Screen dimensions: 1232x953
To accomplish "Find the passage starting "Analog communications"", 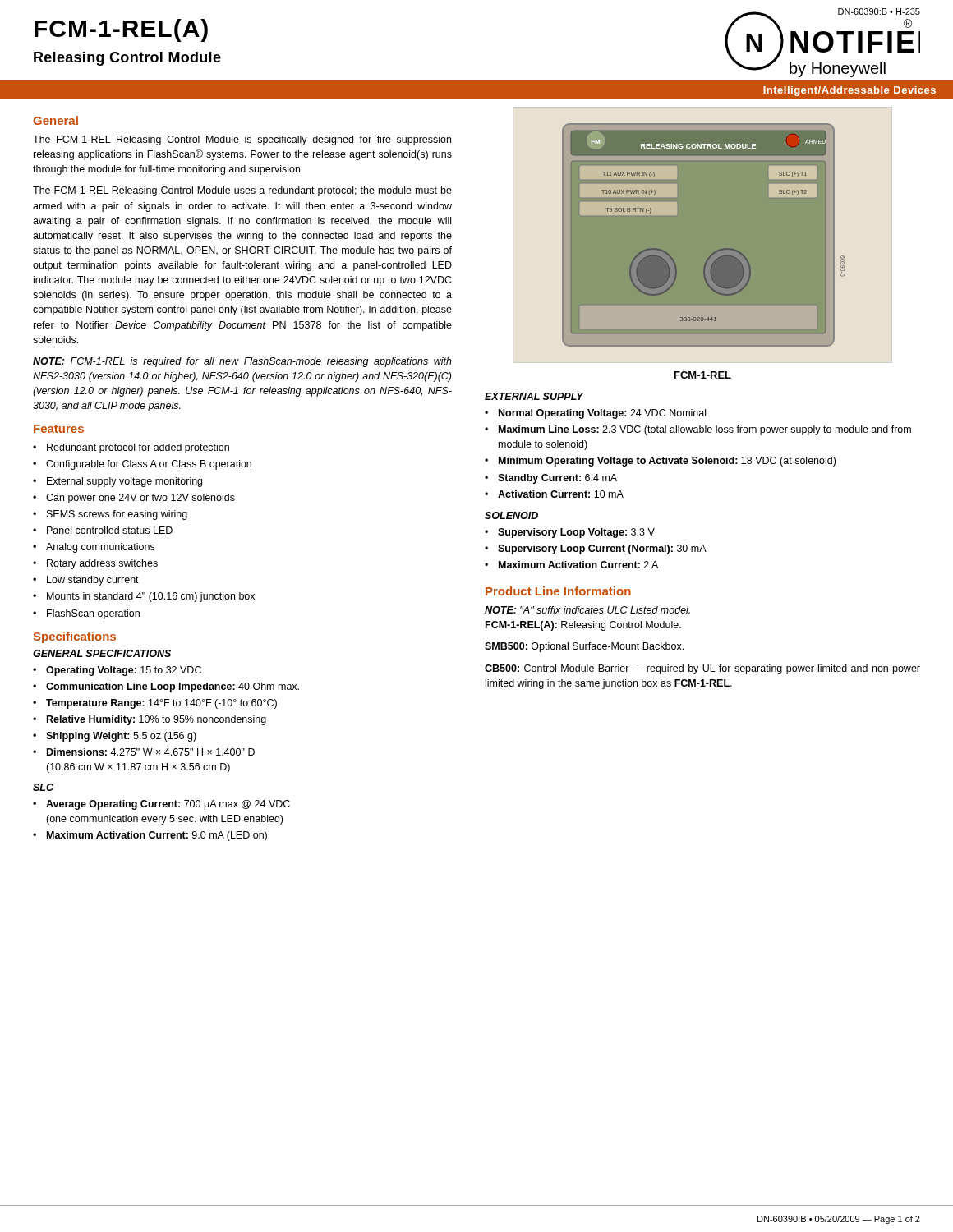I will click(101, 547).
